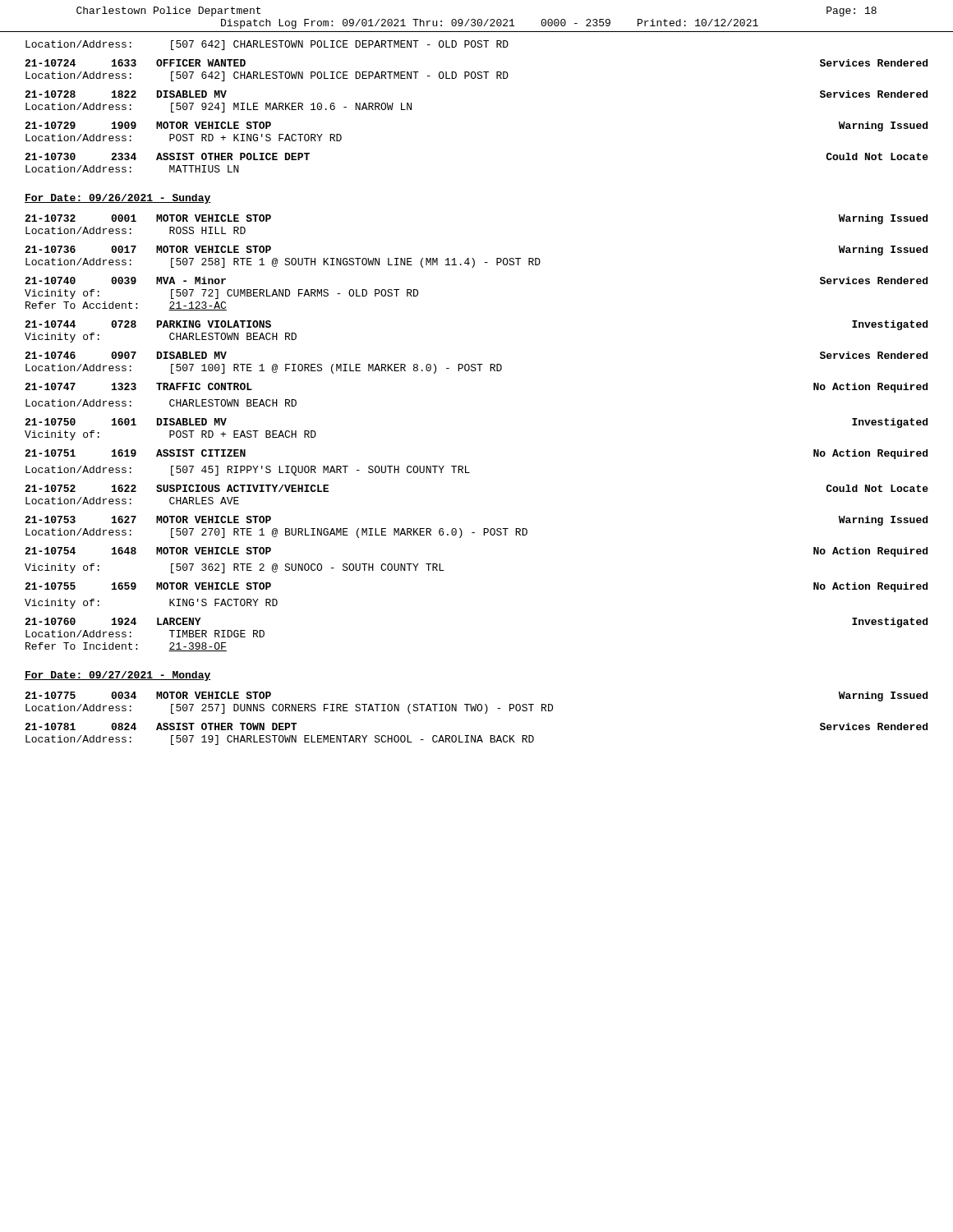Find the text block that says "21-10754 1648 MOTOR VEHICLE STOP No Action"

coord(47,552)
